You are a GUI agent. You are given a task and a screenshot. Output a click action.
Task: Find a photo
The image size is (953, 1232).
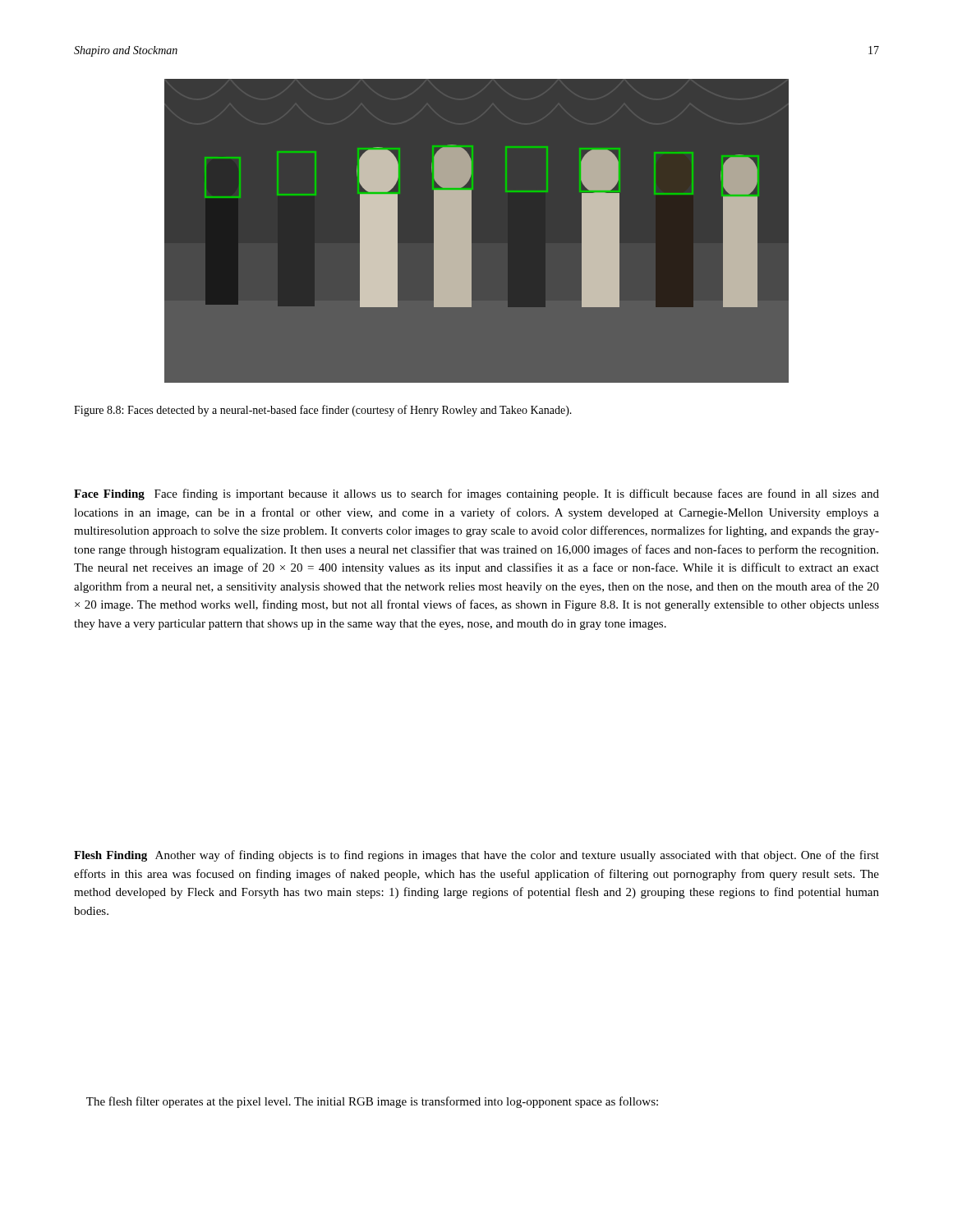coord(476,231)
